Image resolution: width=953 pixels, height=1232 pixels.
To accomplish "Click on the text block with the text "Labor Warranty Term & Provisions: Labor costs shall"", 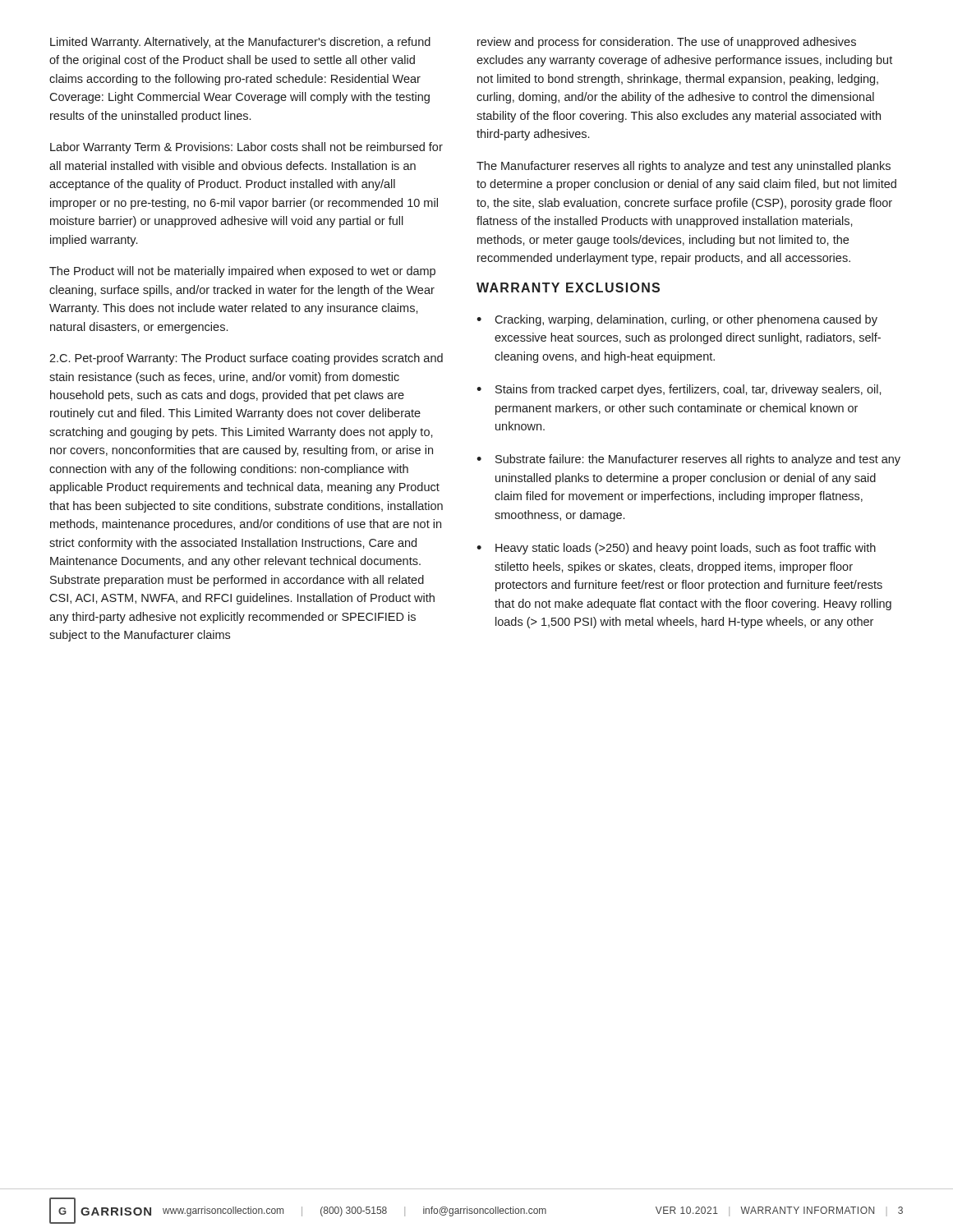I will pos(246,193).
